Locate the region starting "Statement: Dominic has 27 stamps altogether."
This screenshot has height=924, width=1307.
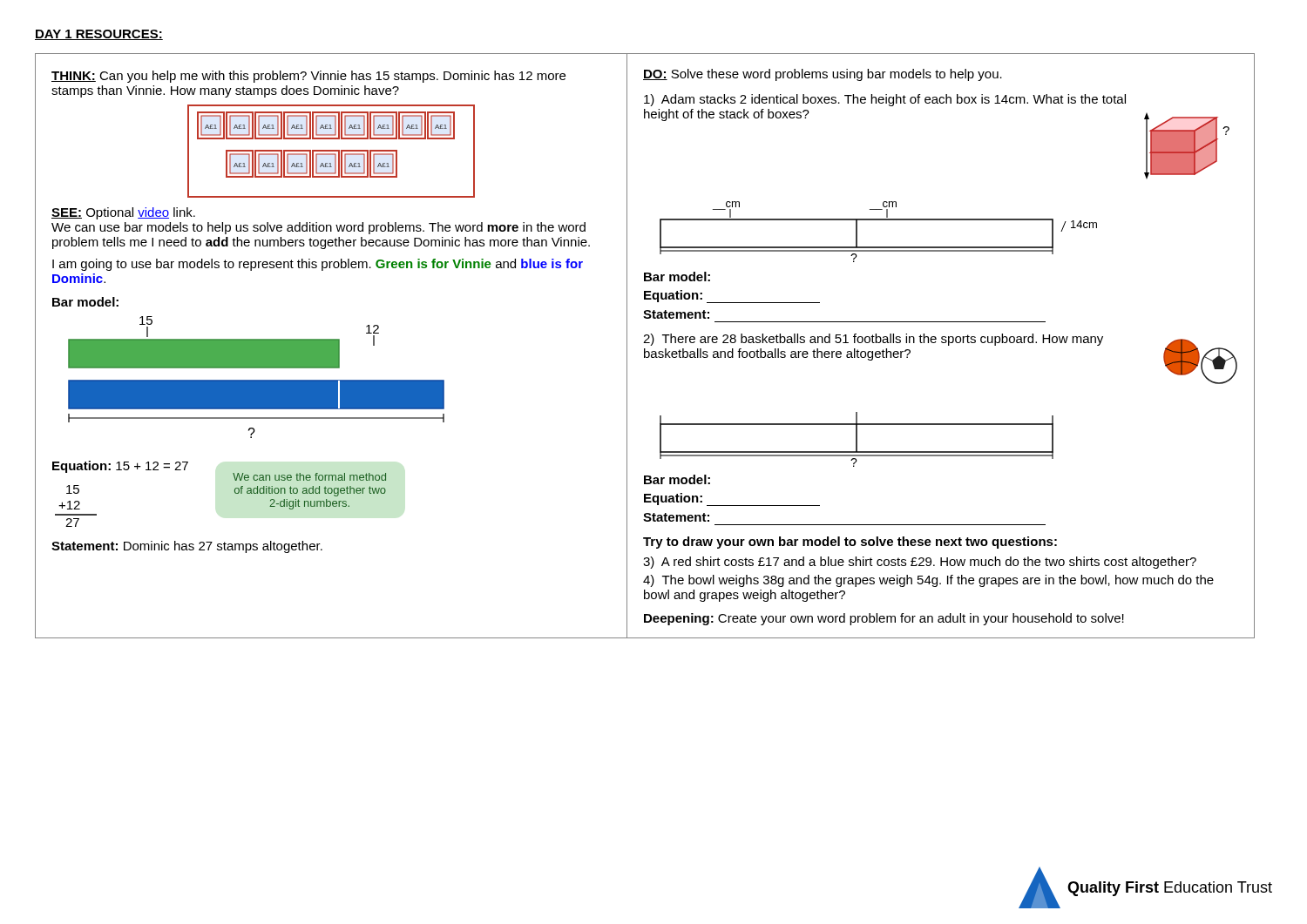click(x=187, y=546)
